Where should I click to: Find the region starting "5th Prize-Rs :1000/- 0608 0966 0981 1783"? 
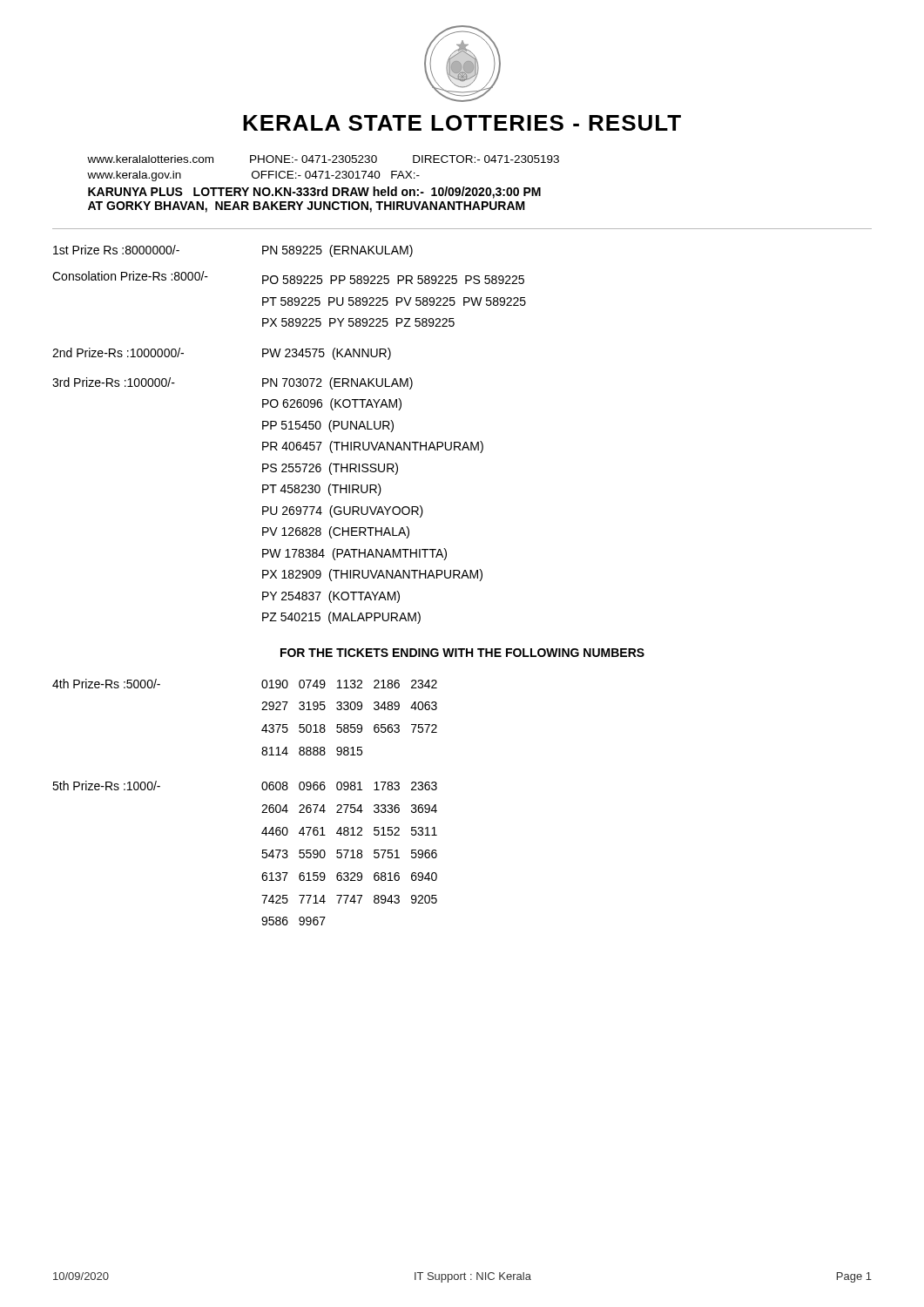coord(108,786)
